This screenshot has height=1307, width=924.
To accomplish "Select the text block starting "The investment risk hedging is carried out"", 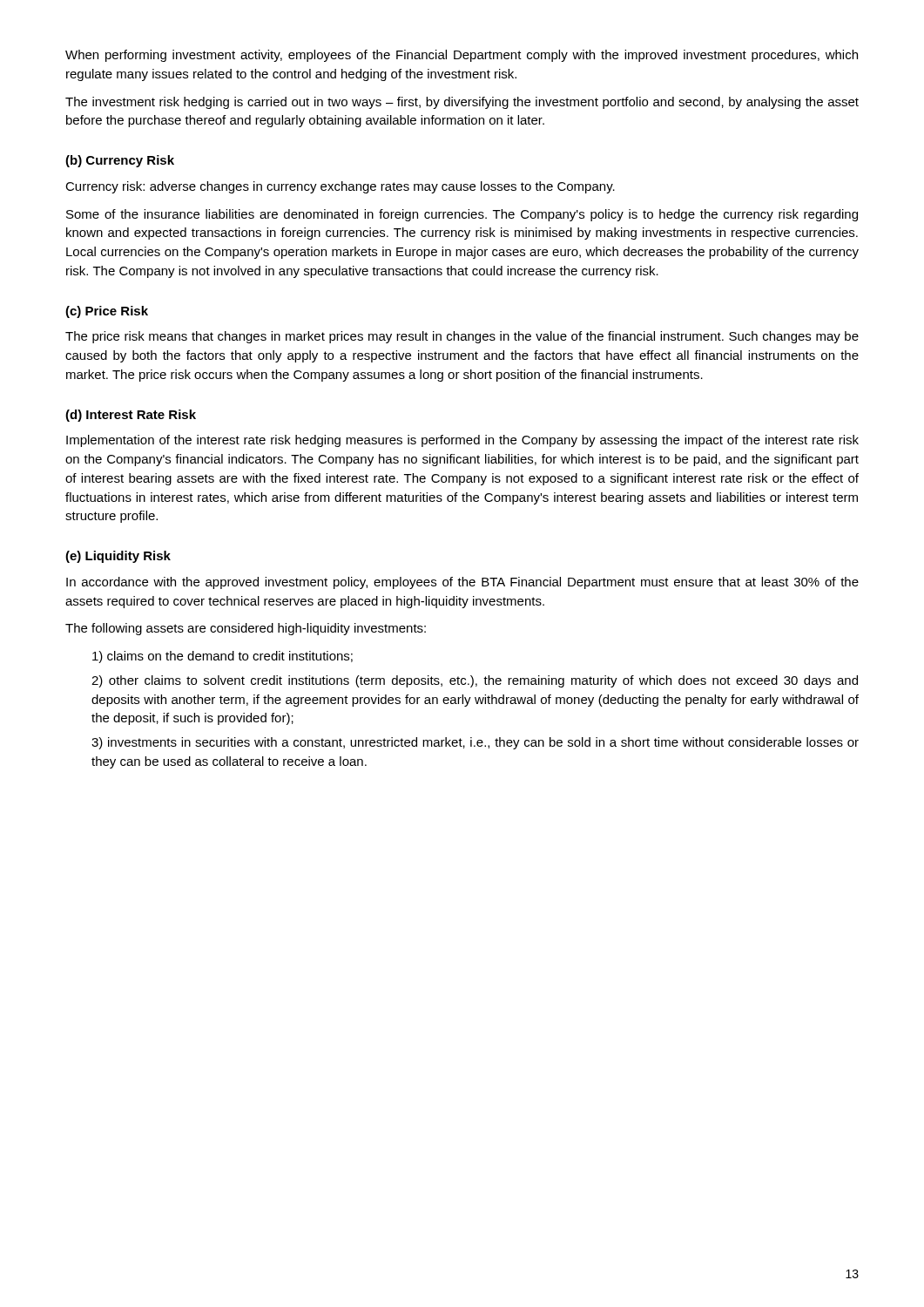I will (462, 111).
